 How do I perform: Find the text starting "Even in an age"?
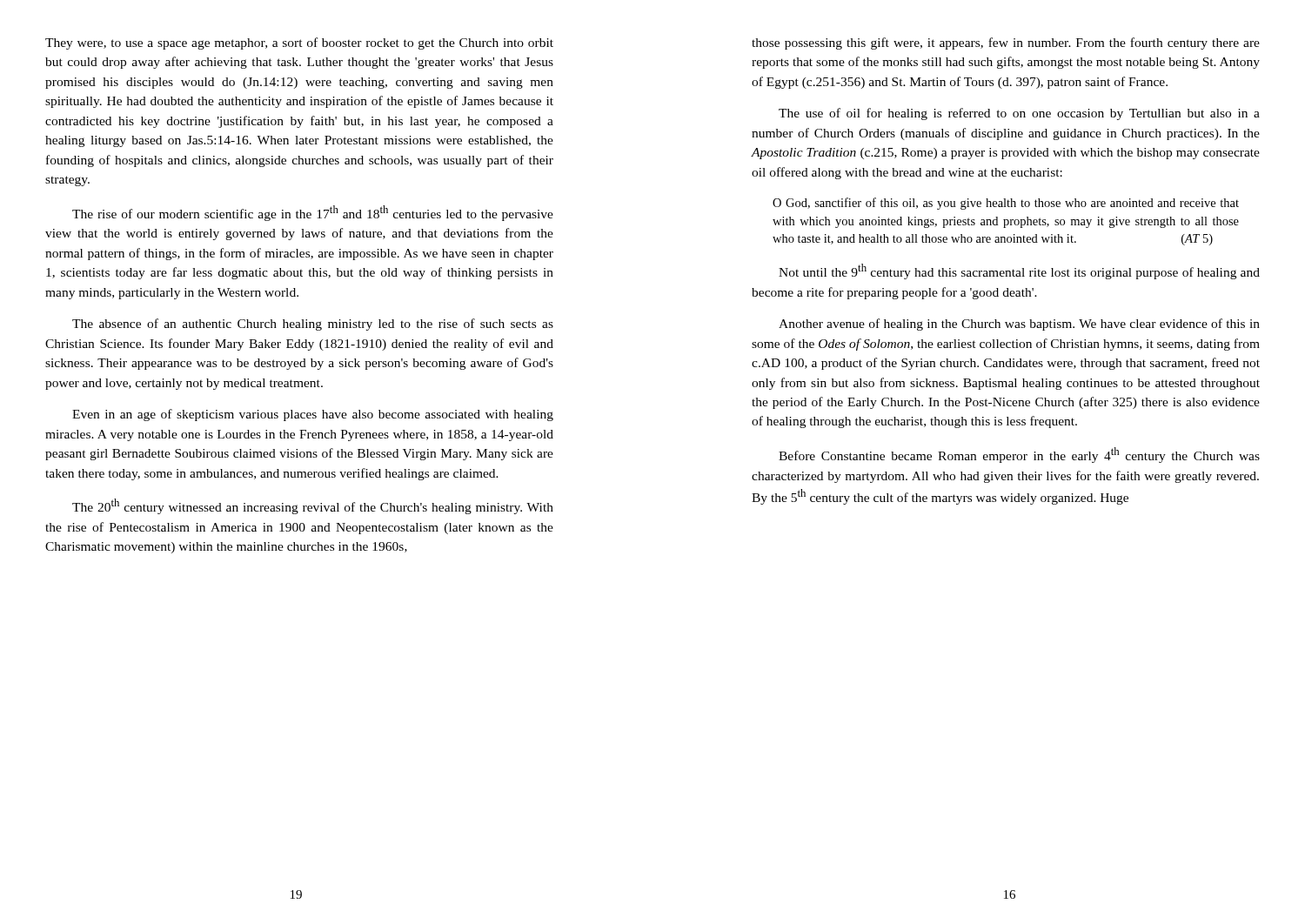(299, 444)
